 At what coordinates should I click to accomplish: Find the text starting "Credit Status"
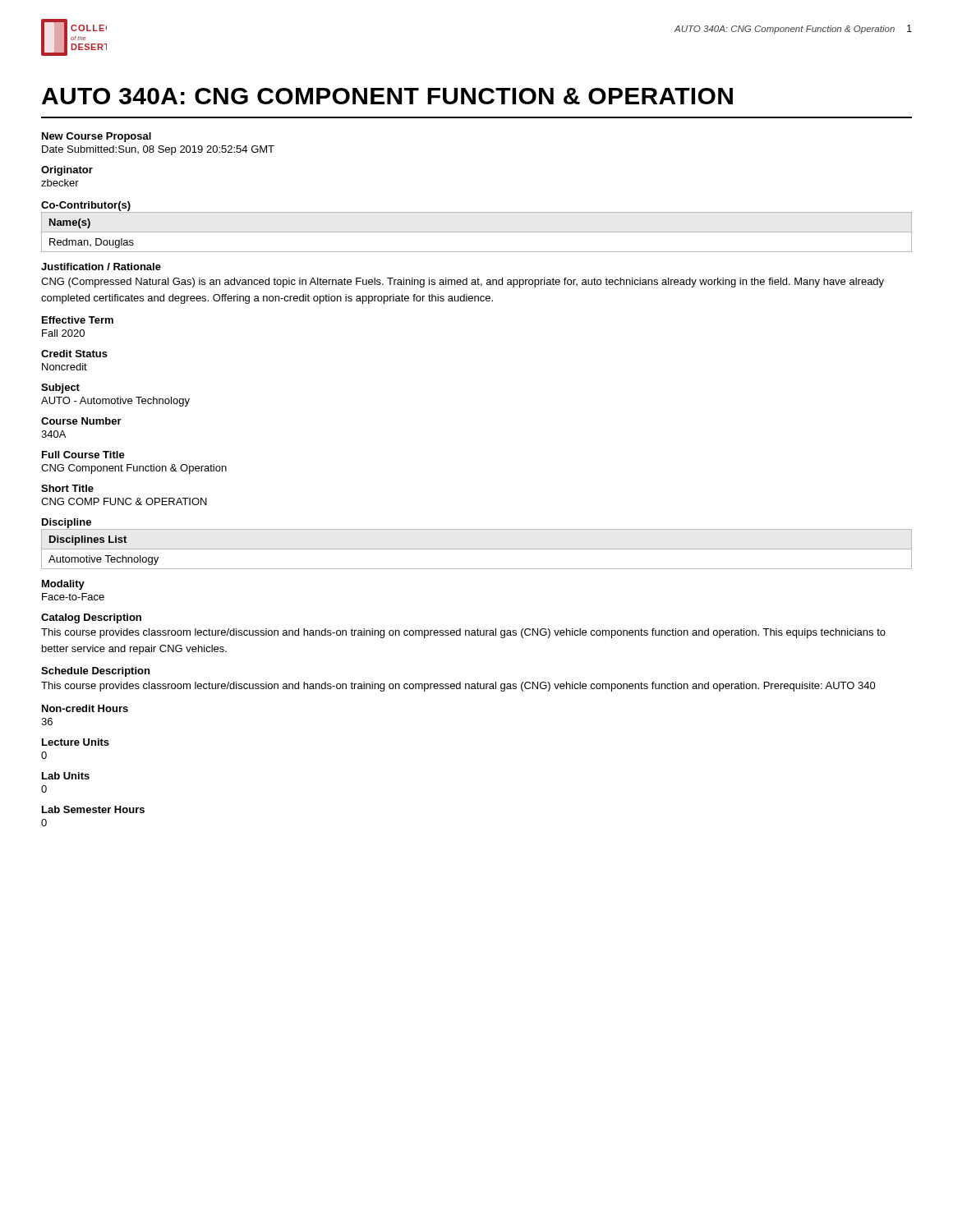[74, 354]
